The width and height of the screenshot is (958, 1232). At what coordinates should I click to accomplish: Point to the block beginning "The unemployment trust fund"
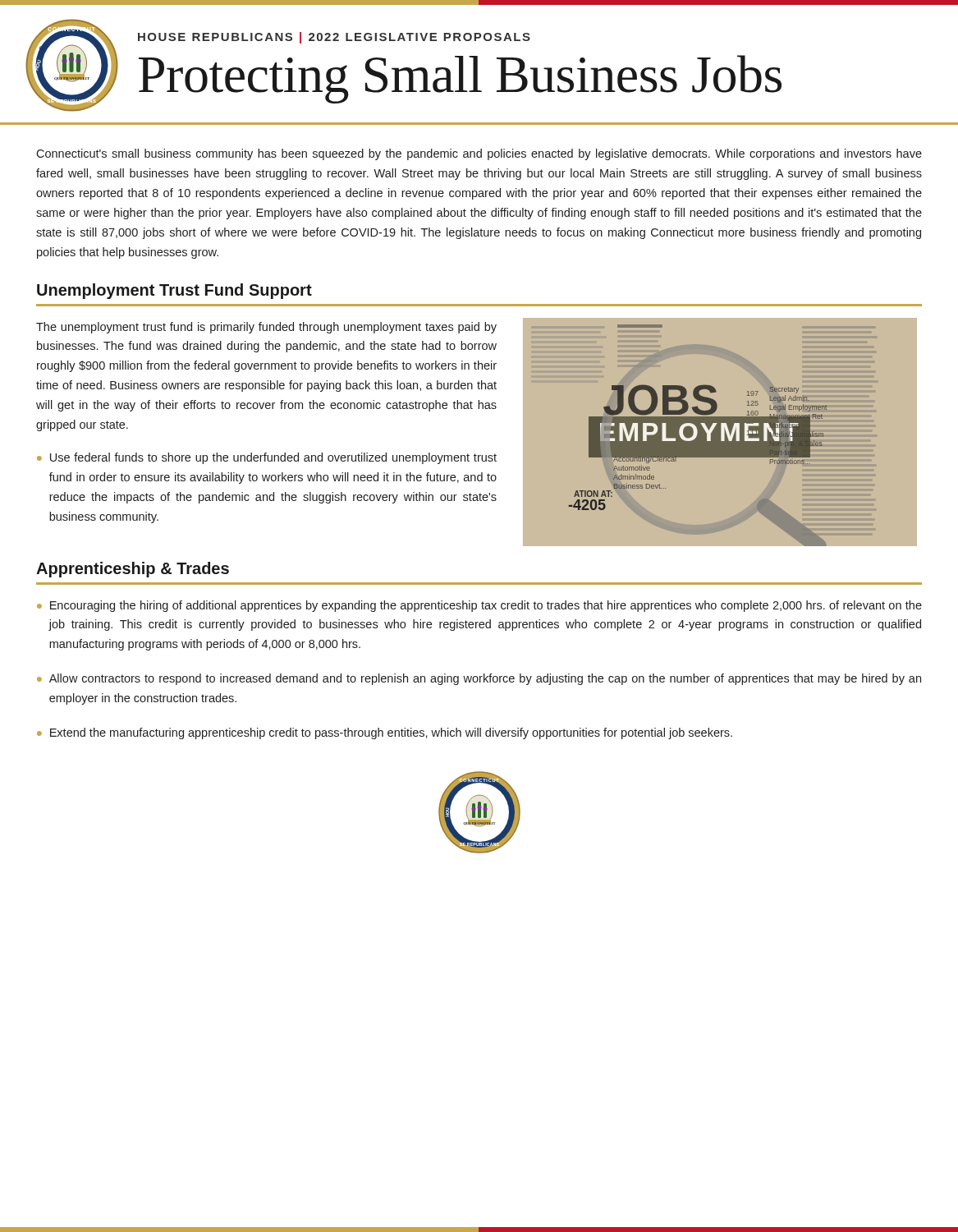click(x=266, y=376)
